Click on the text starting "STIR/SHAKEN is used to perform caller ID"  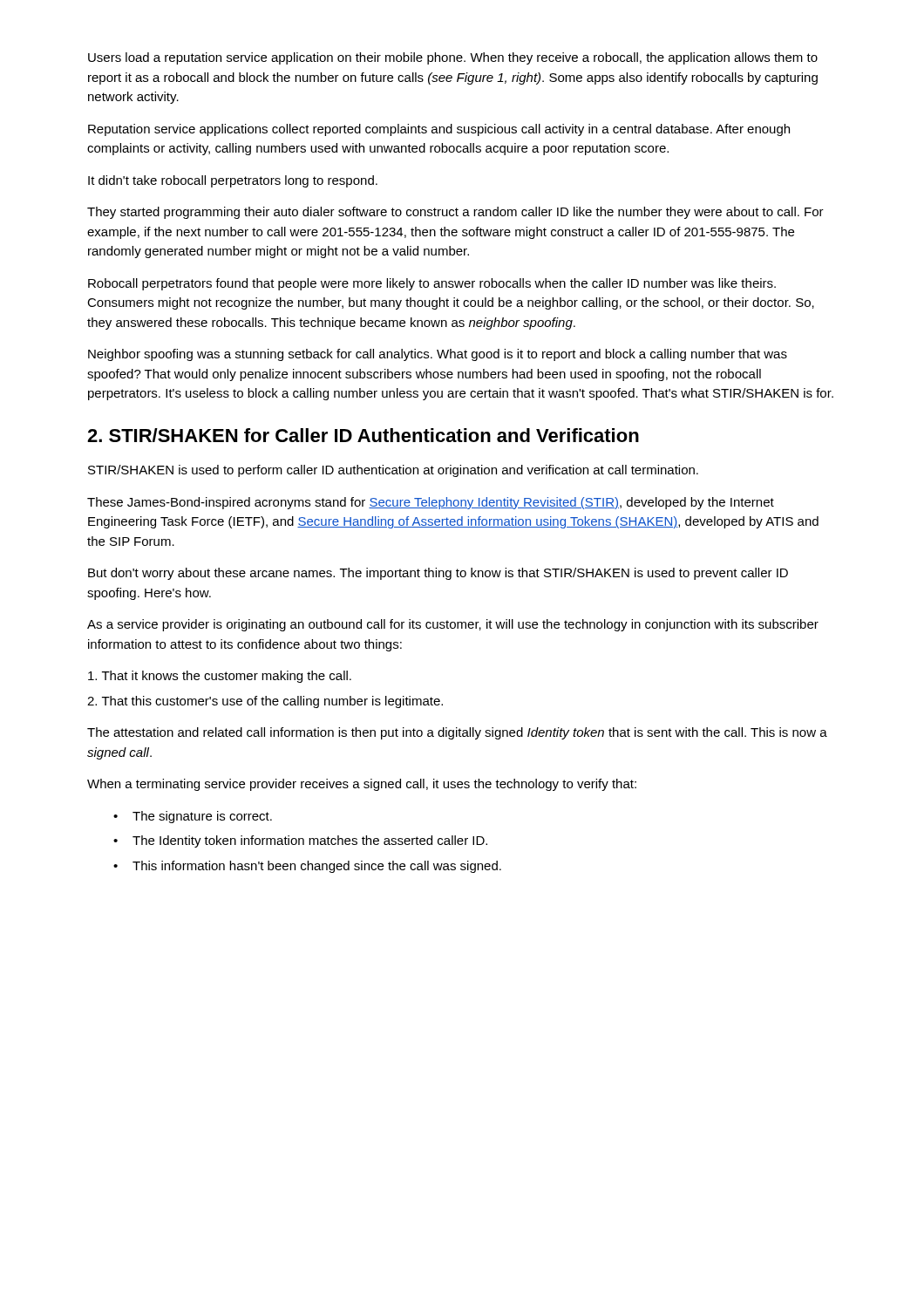point(462,470)
